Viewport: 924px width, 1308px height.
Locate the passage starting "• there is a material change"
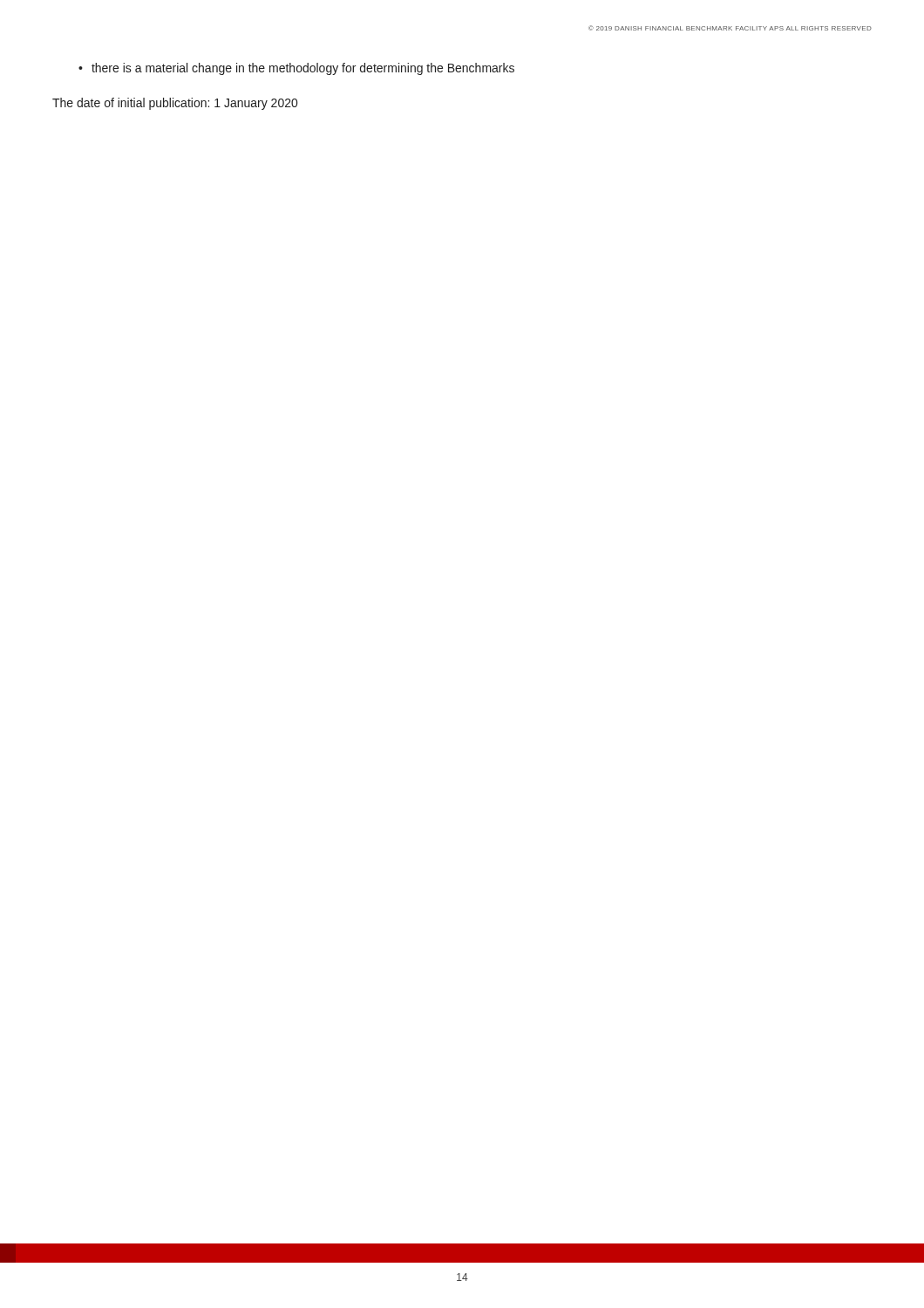(297, 68)
